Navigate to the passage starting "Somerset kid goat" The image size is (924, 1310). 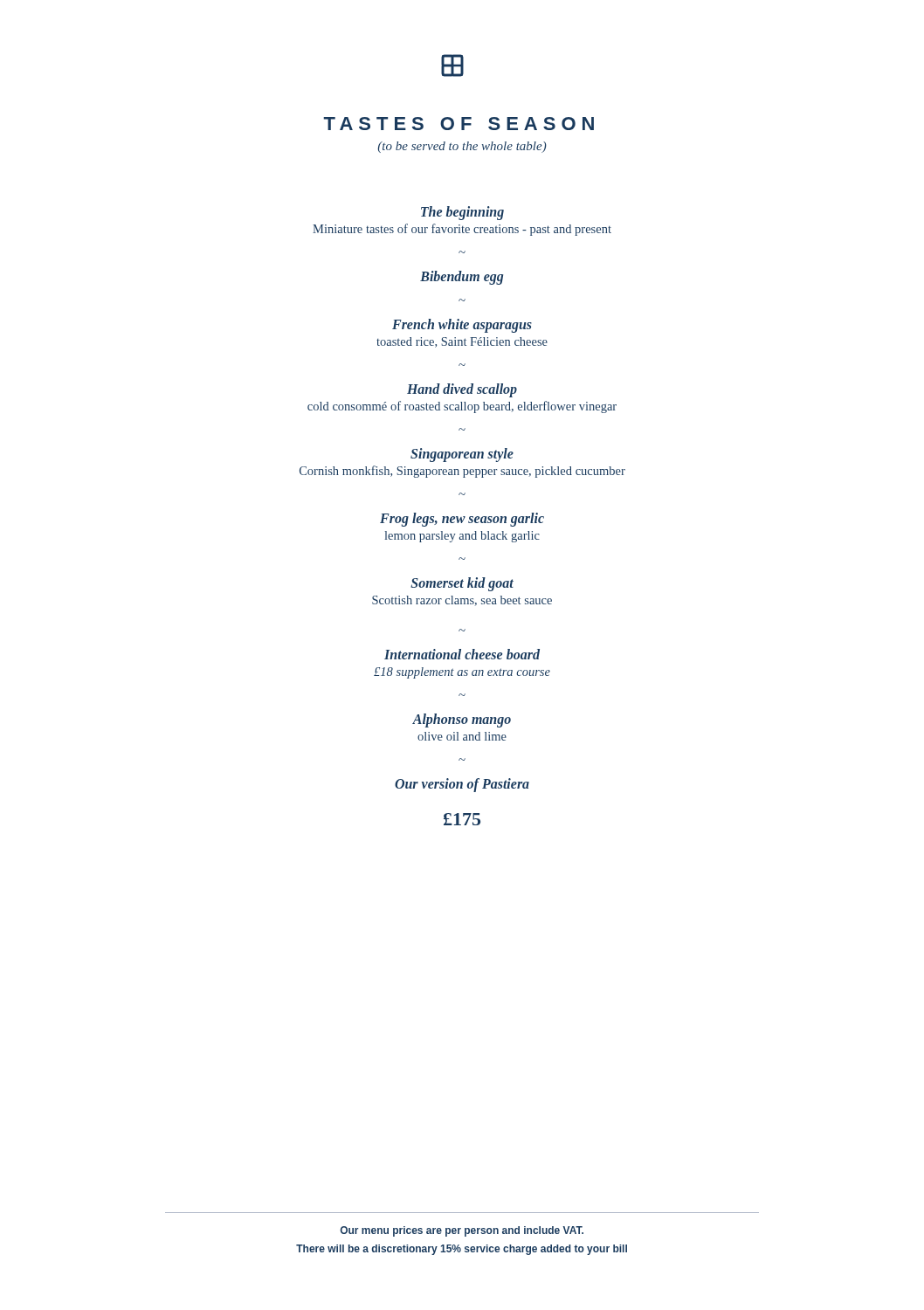click(x=462, y=583)
